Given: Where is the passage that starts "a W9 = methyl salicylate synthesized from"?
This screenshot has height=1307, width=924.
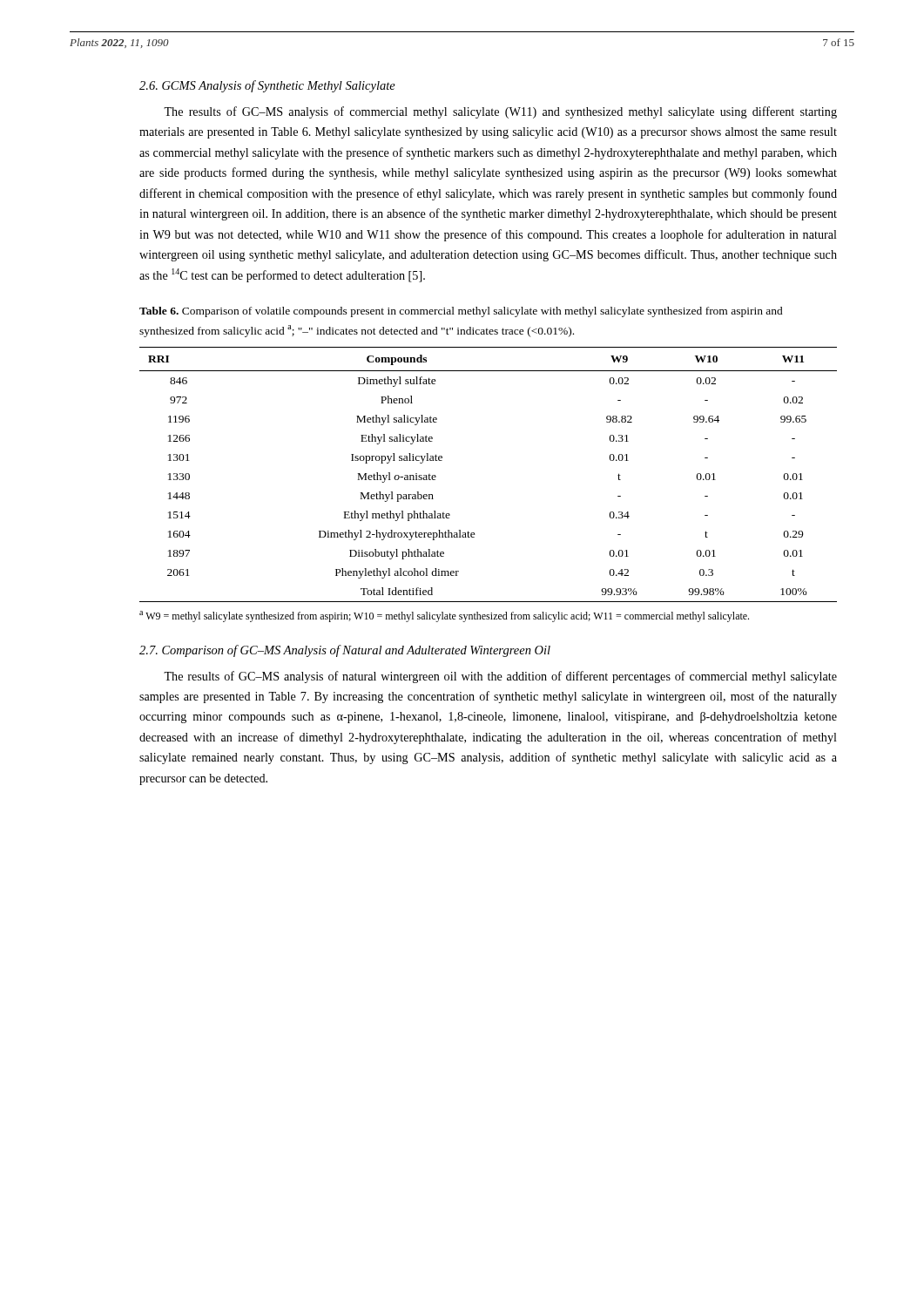Looking at the screenshot, I should click(445, 614).
